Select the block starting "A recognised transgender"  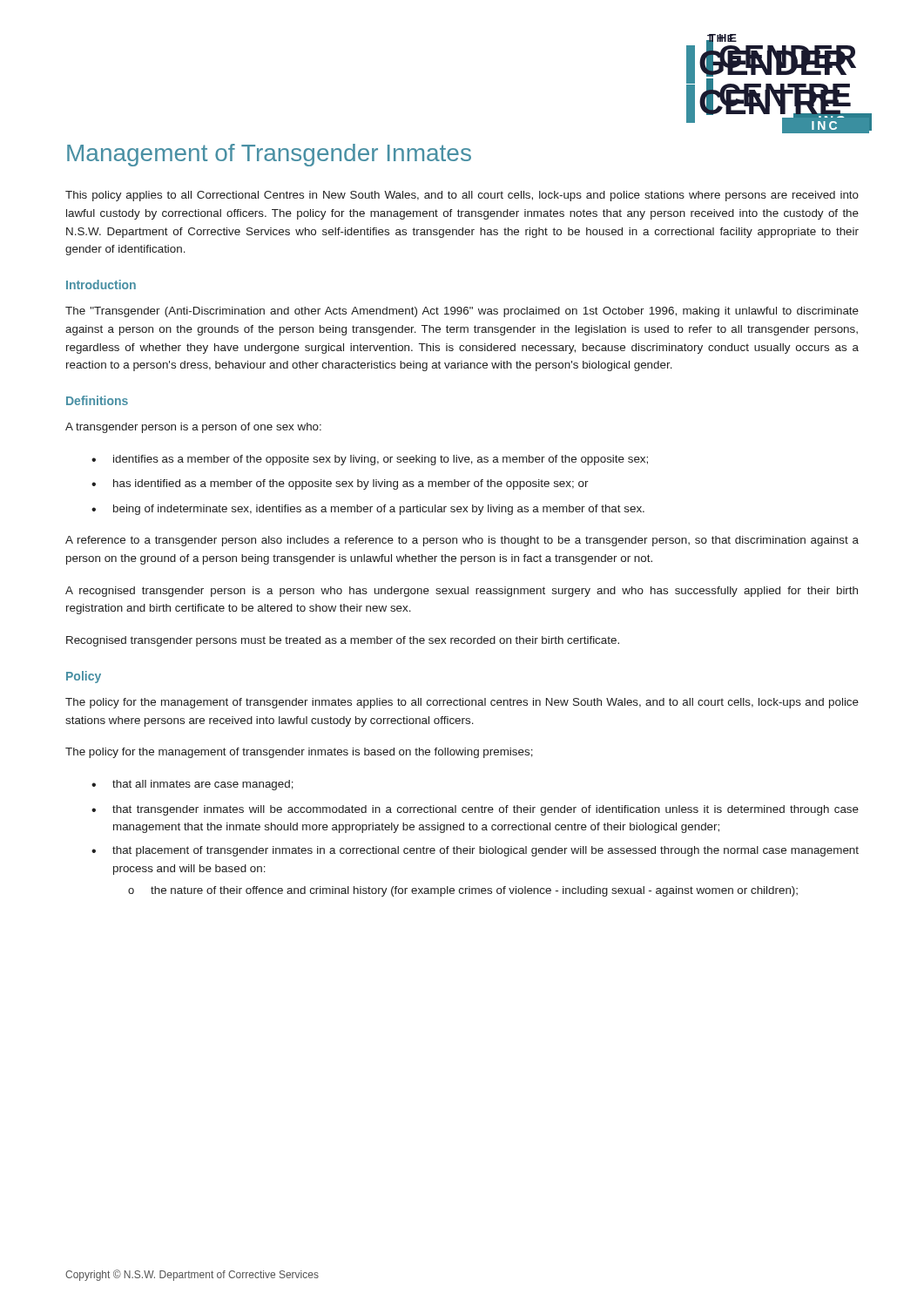462,600
